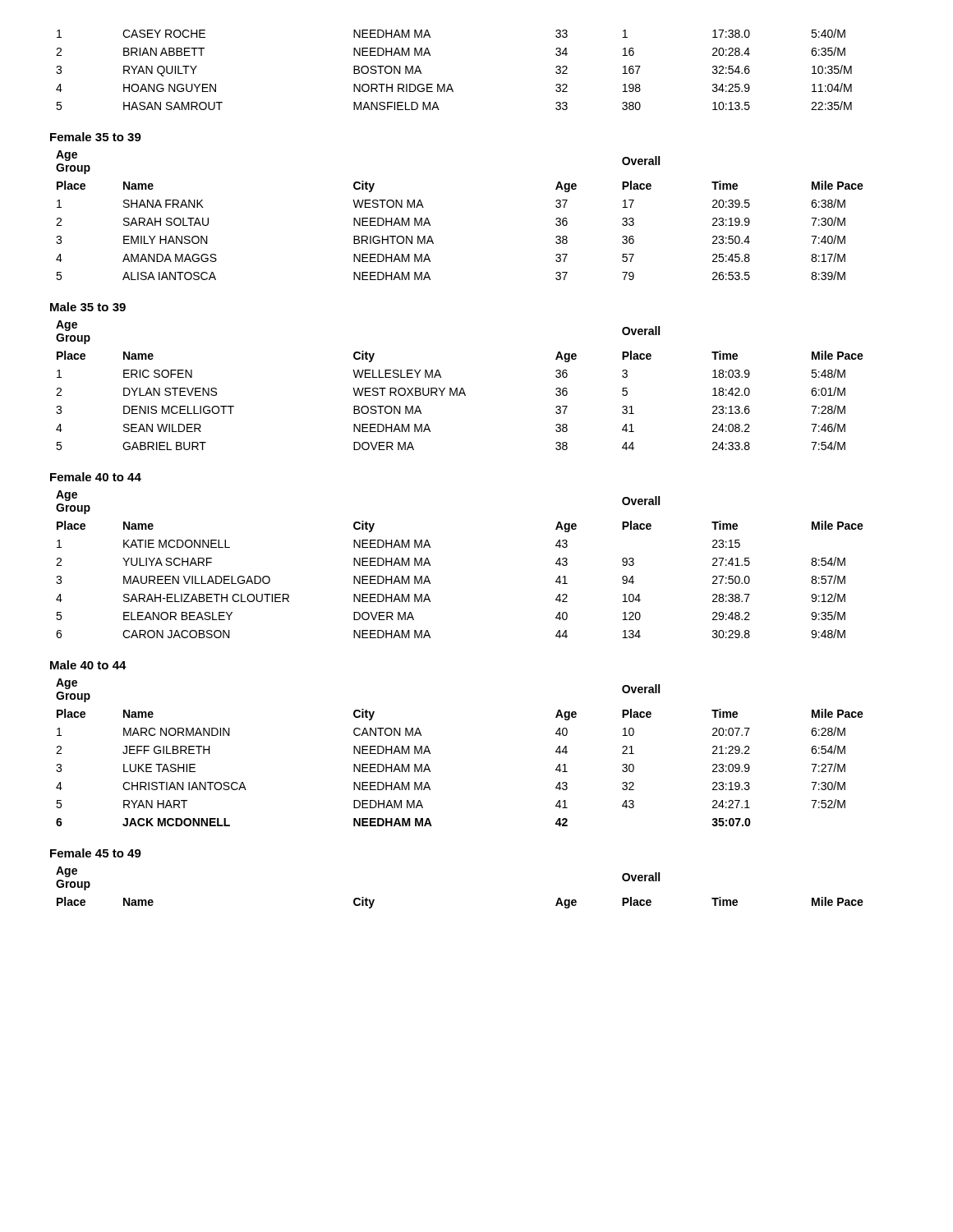953x1232 pixels.
Task: Select the element starting "Female 35 to"
Action: [95, 137]
